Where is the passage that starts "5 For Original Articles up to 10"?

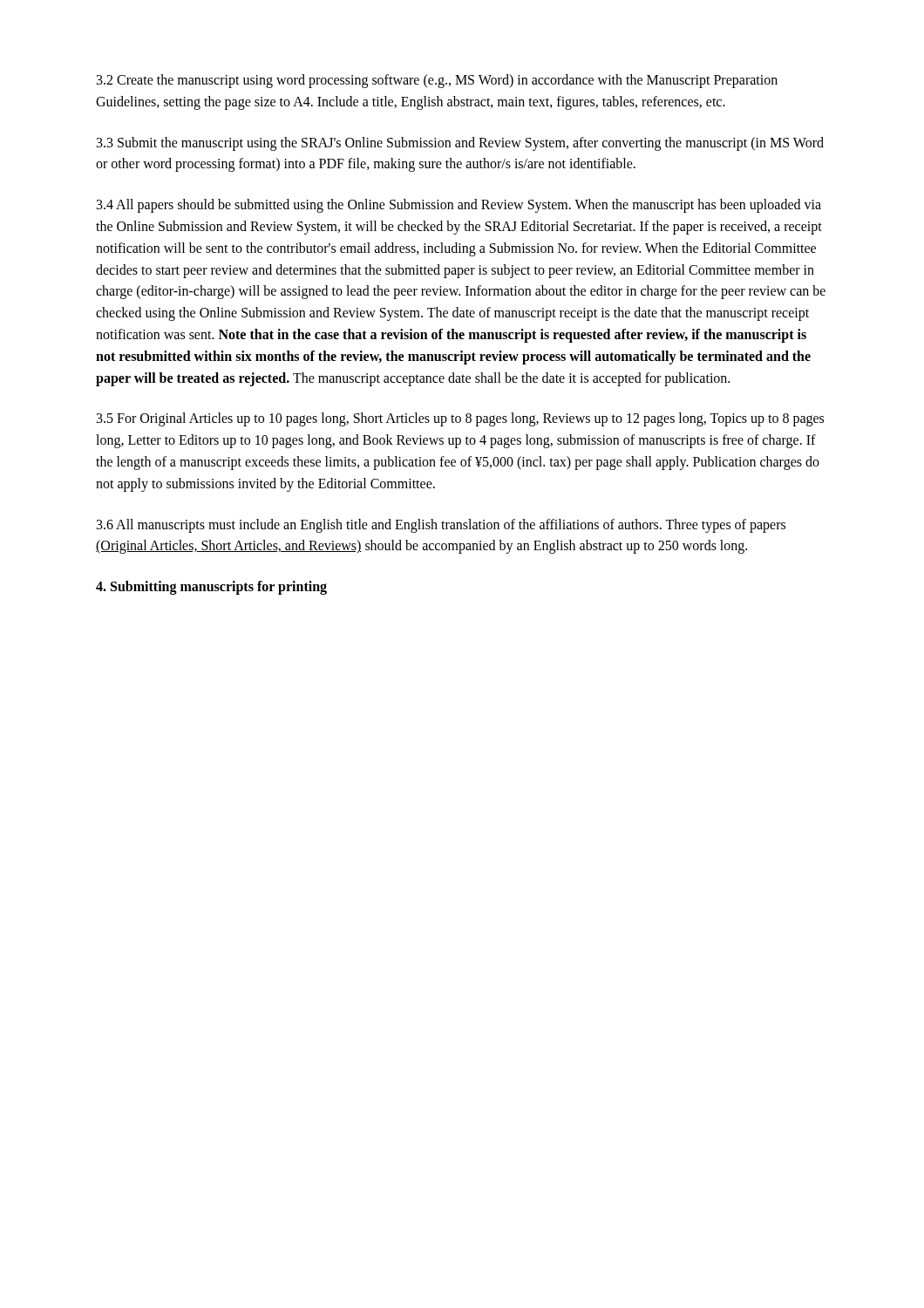tap(460, 451)
